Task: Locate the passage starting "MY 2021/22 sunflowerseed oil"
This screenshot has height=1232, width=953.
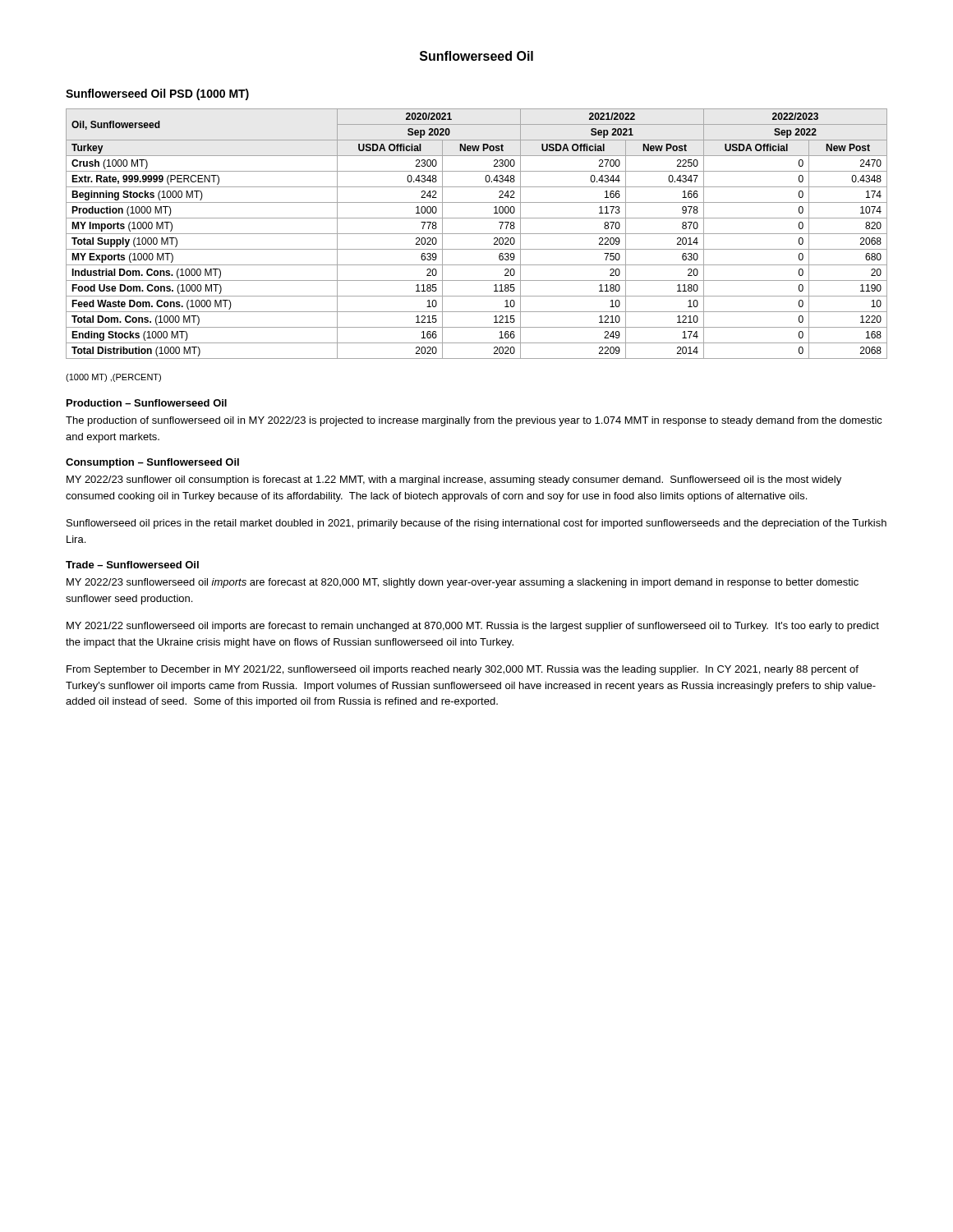Action: (472, 633)
